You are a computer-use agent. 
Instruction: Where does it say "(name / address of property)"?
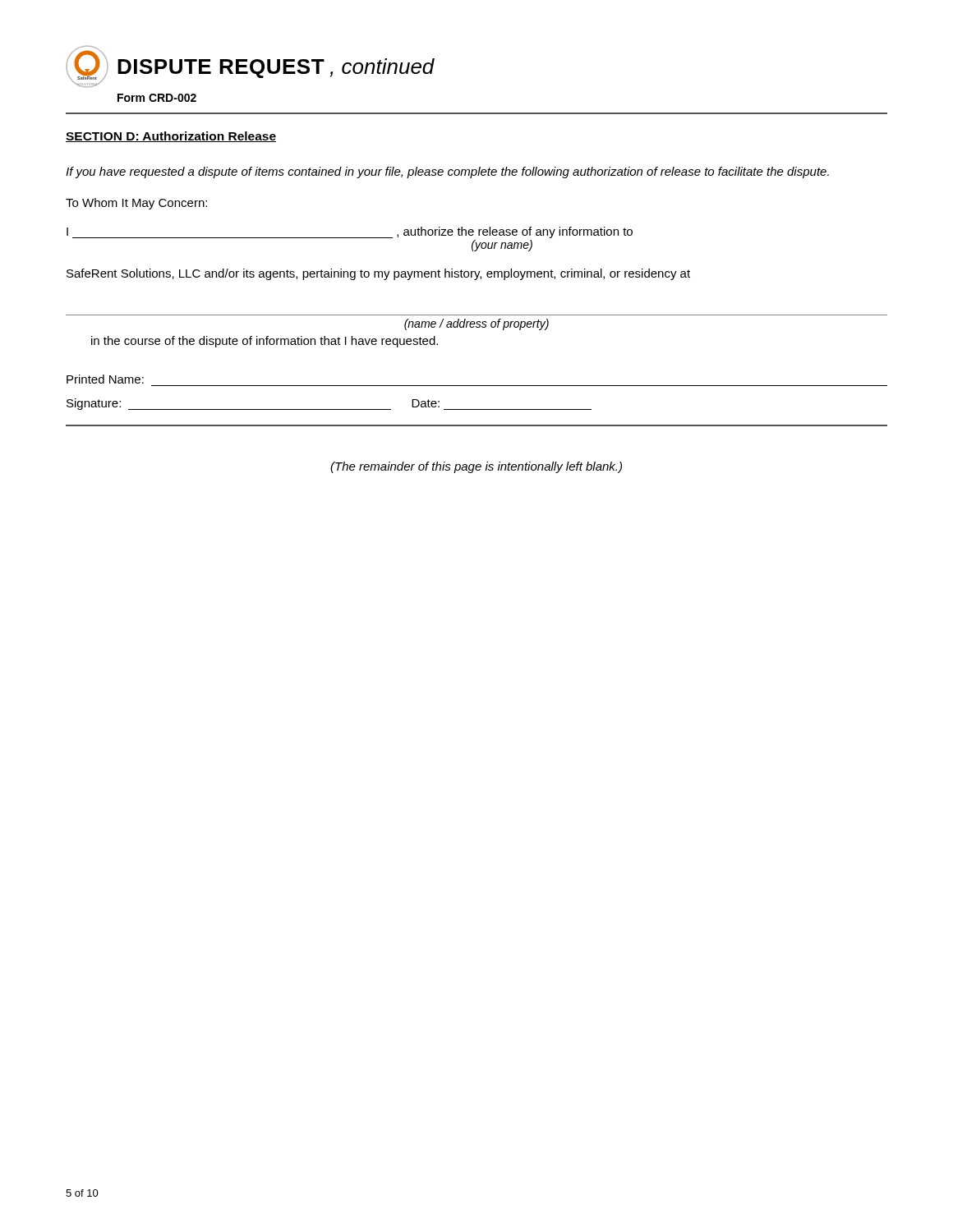point(476,312)
